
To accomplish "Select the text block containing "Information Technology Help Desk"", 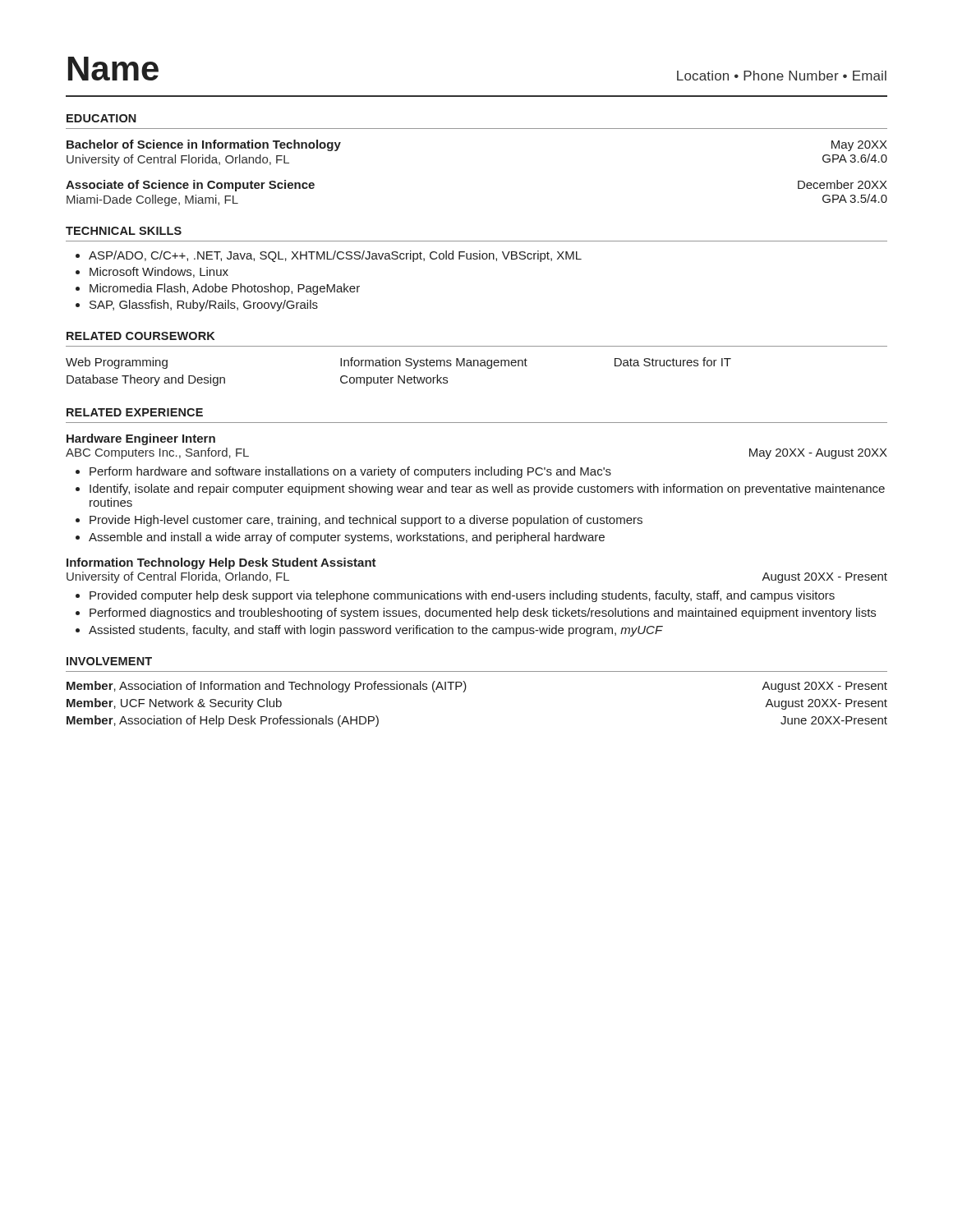I will (221, 563).
